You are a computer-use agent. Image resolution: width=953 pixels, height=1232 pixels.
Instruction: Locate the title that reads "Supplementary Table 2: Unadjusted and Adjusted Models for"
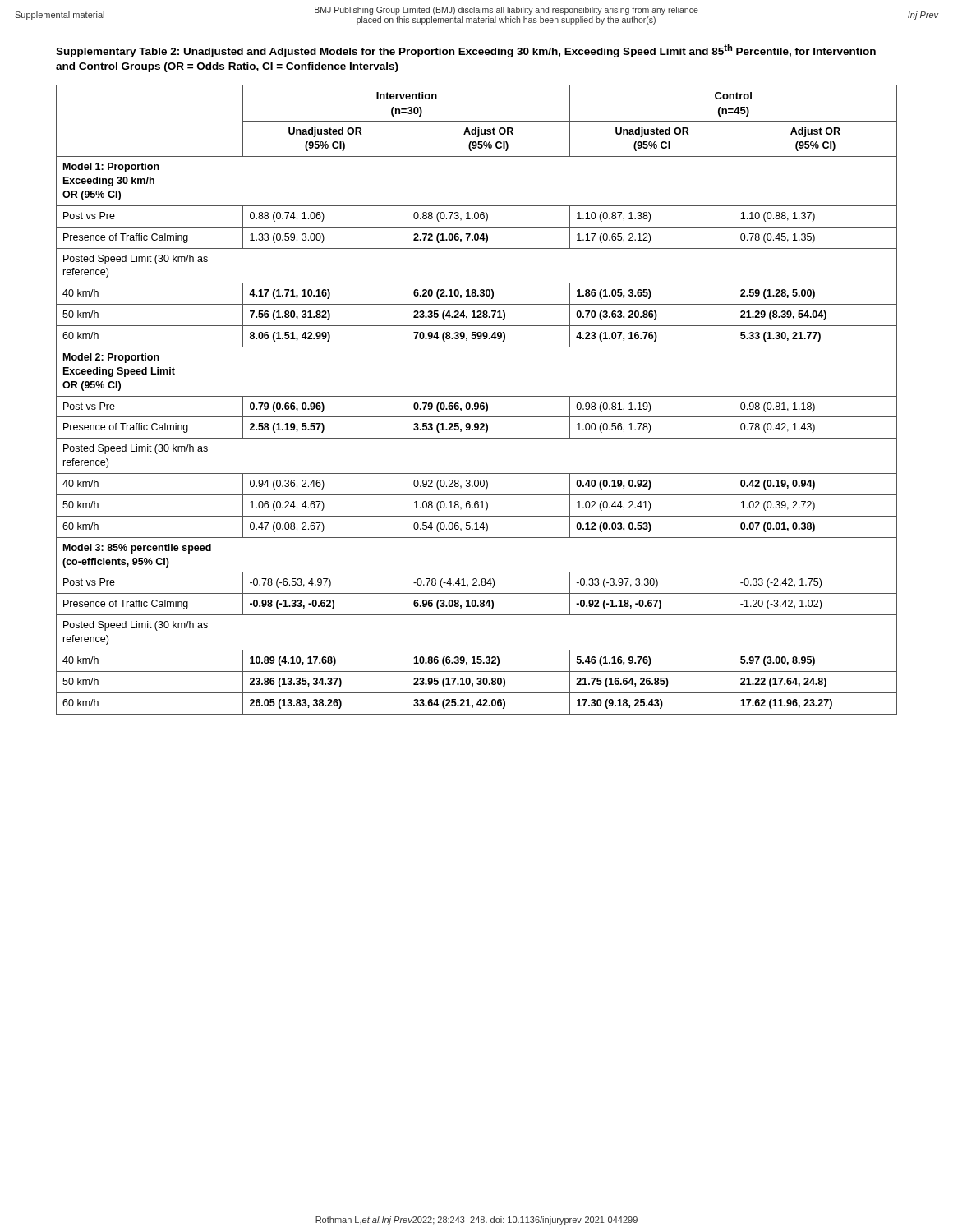click(466, 57)
